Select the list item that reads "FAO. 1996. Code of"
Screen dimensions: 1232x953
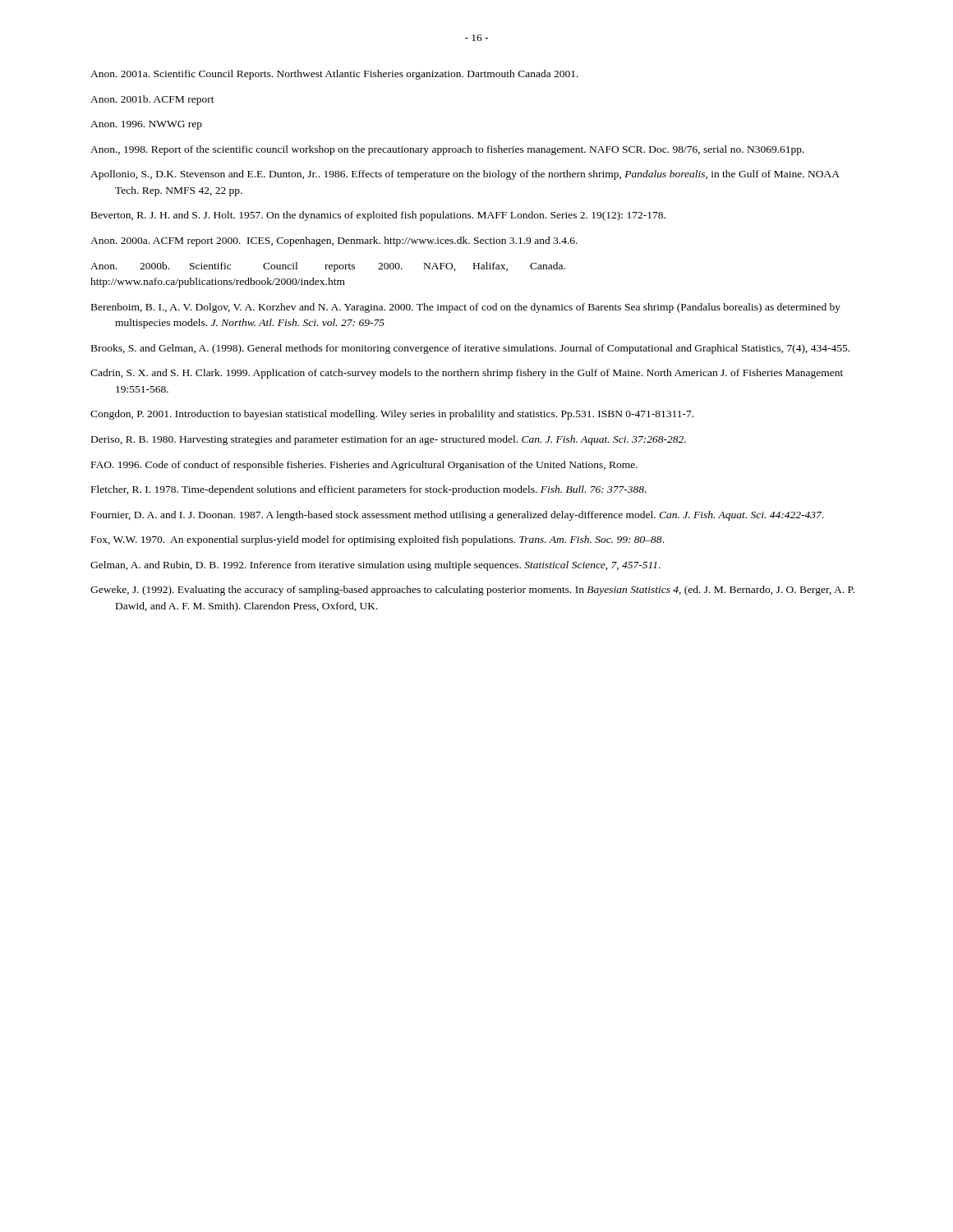tap(364, 464)
